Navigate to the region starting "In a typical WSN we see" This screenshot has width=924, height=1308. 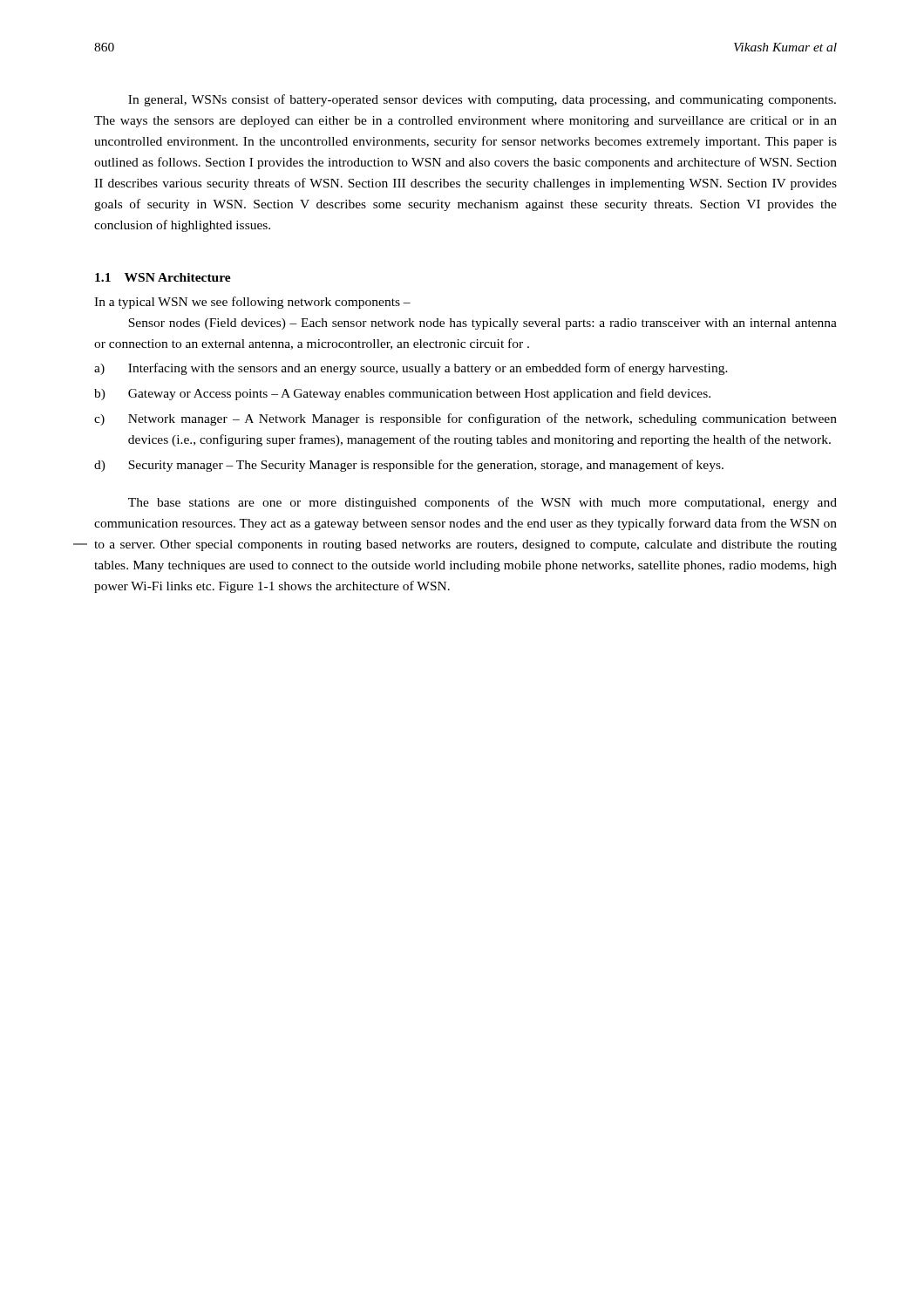(252, 303)
